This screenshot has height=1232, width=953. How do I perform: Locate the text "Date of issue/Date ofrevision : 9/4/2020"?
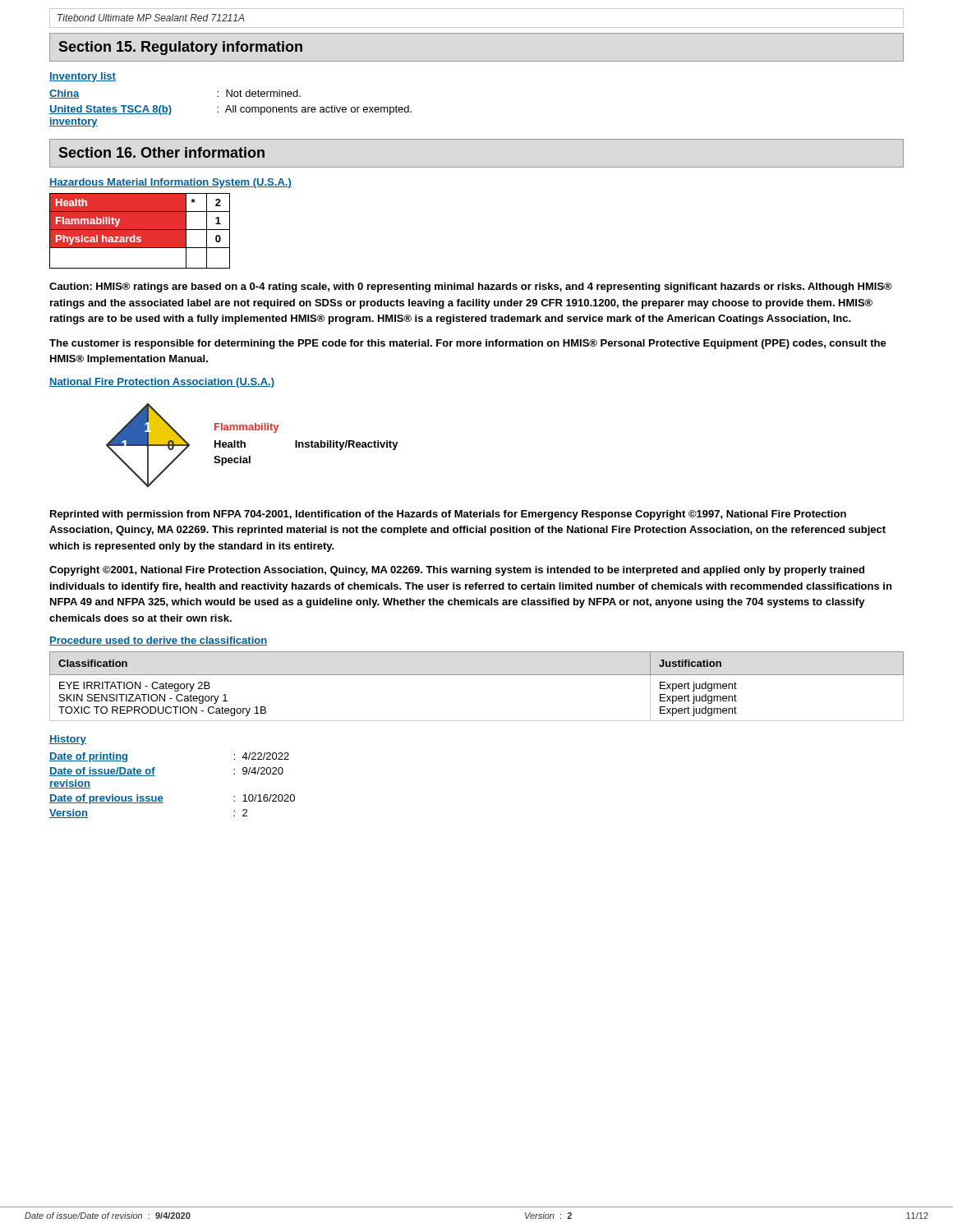pyautogui.click(x=166, y=777)
